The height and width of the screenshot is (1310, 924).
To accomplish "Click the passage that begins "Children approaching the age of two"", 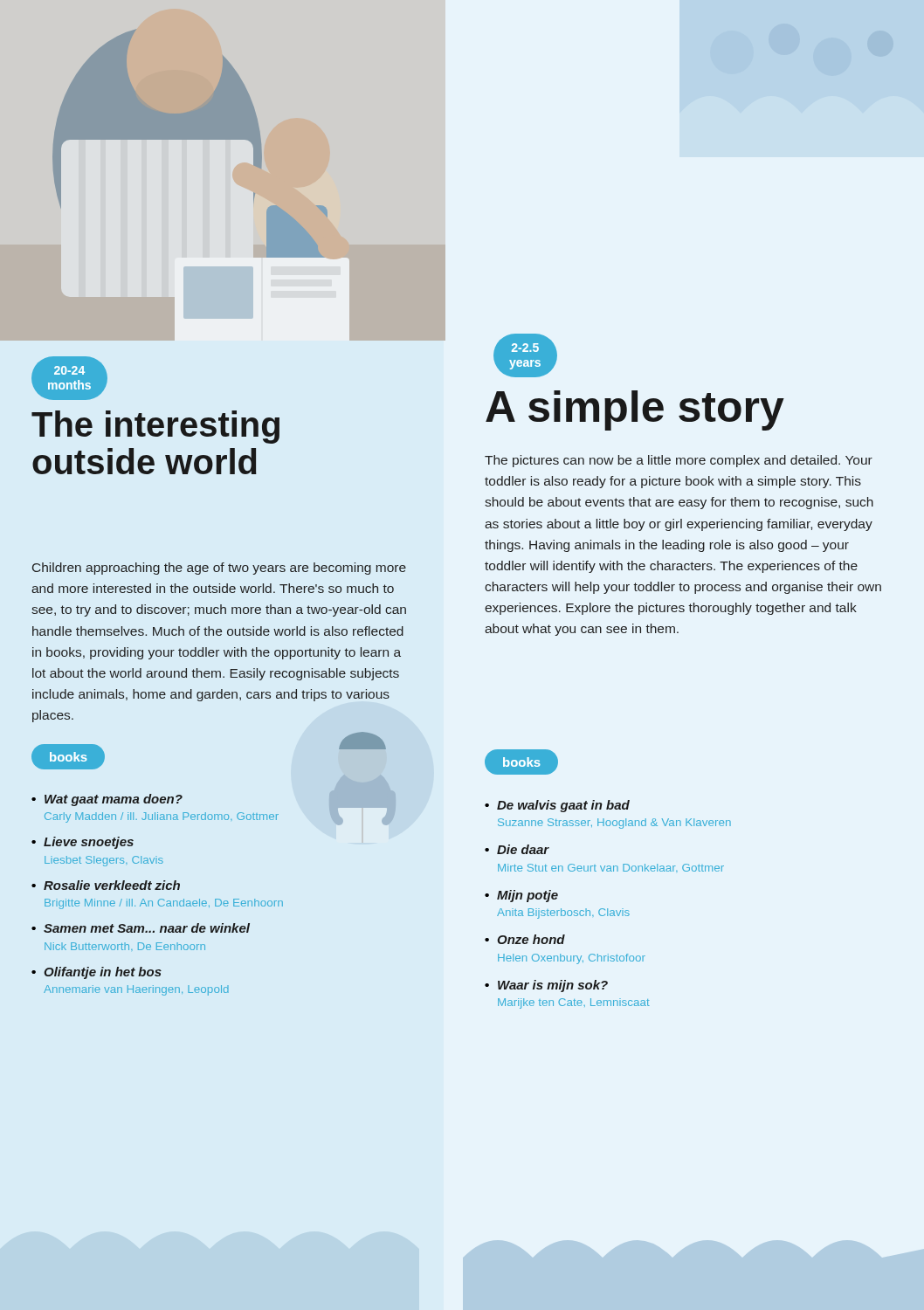I will coord(219,642).
